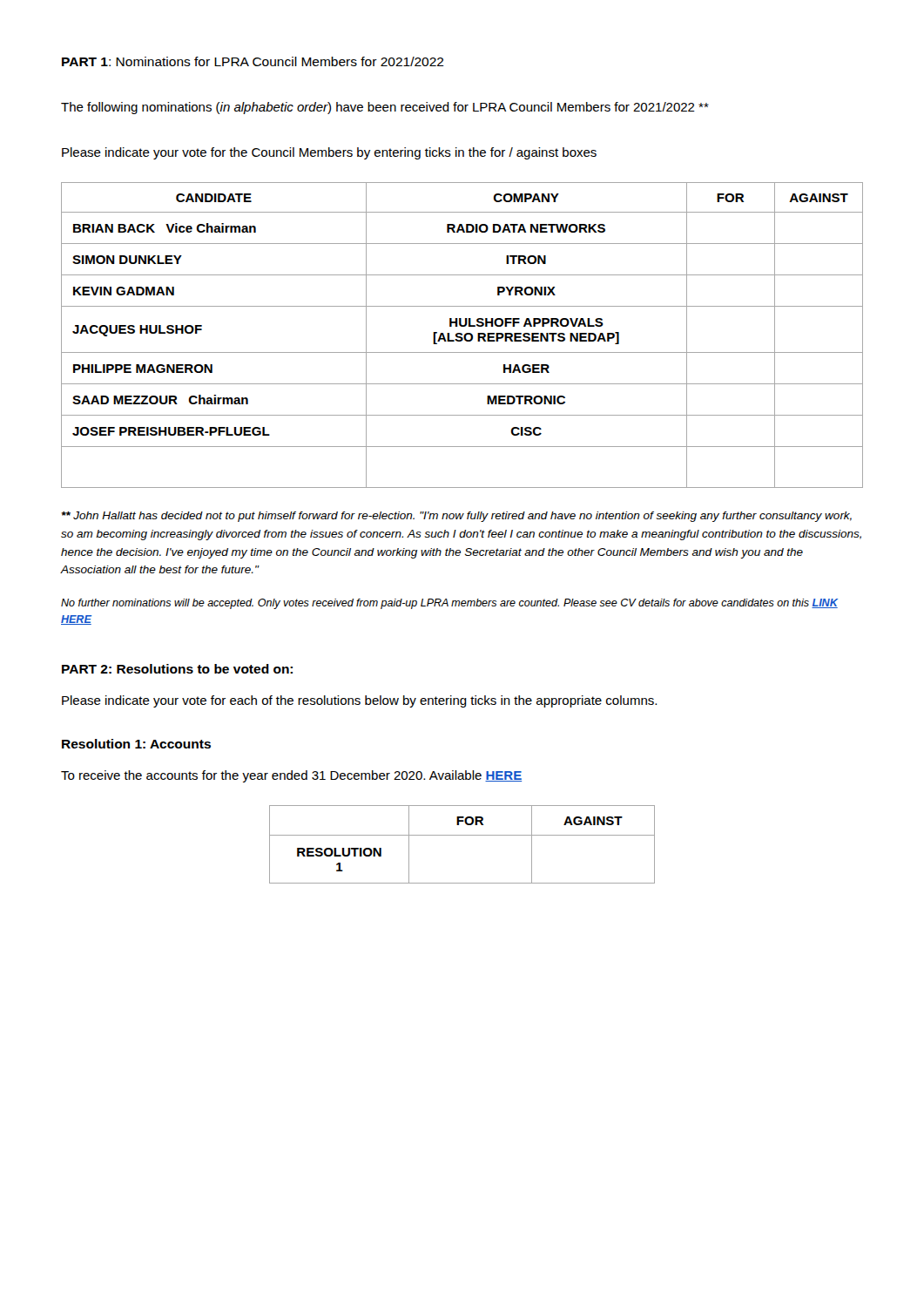Screen dimensions: 1307x924
Task: Where is the passage that starts "To receive the accounts for"?
Action: click(291, 775)
